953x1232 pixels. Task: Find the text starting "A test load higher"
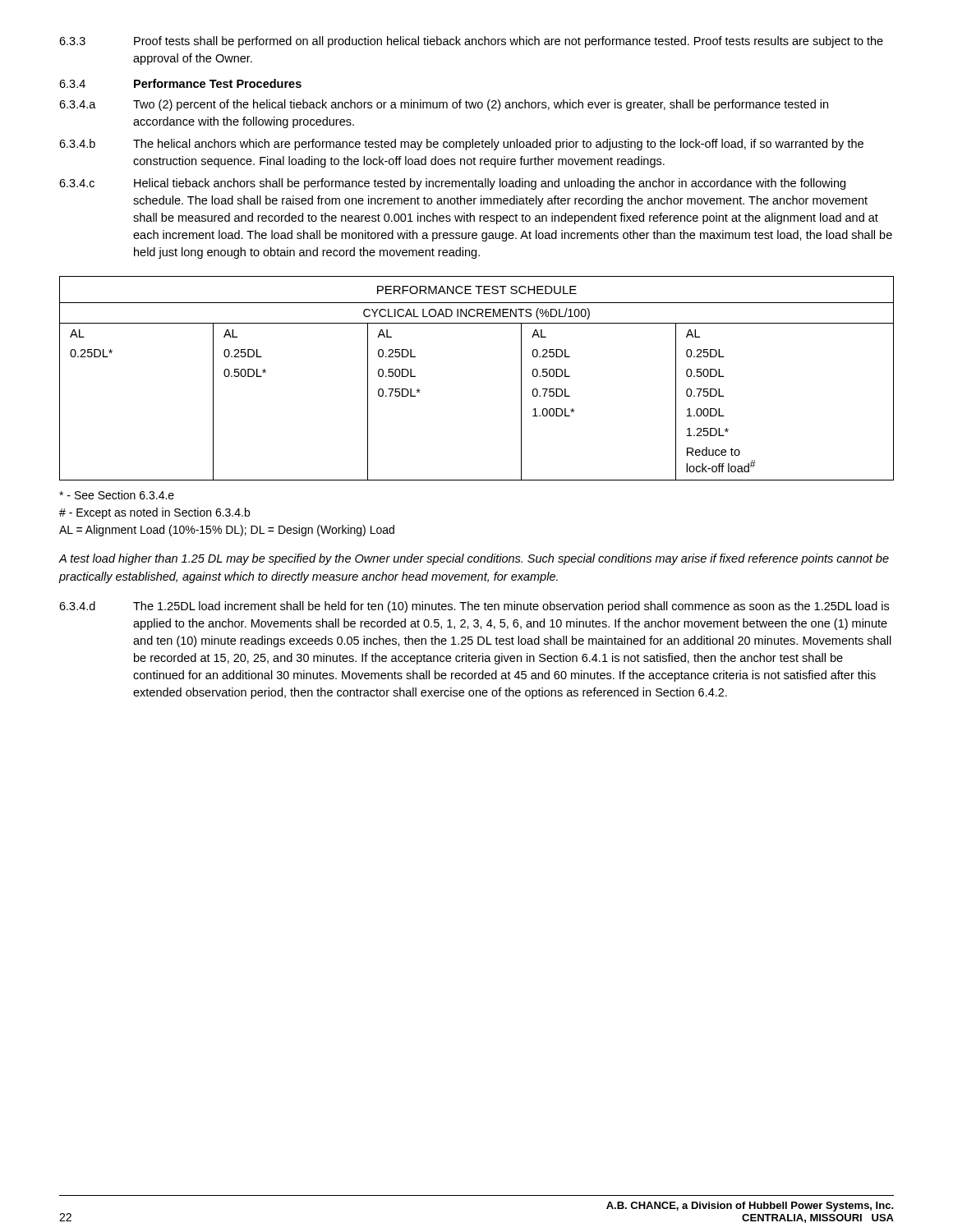[474, 568]
